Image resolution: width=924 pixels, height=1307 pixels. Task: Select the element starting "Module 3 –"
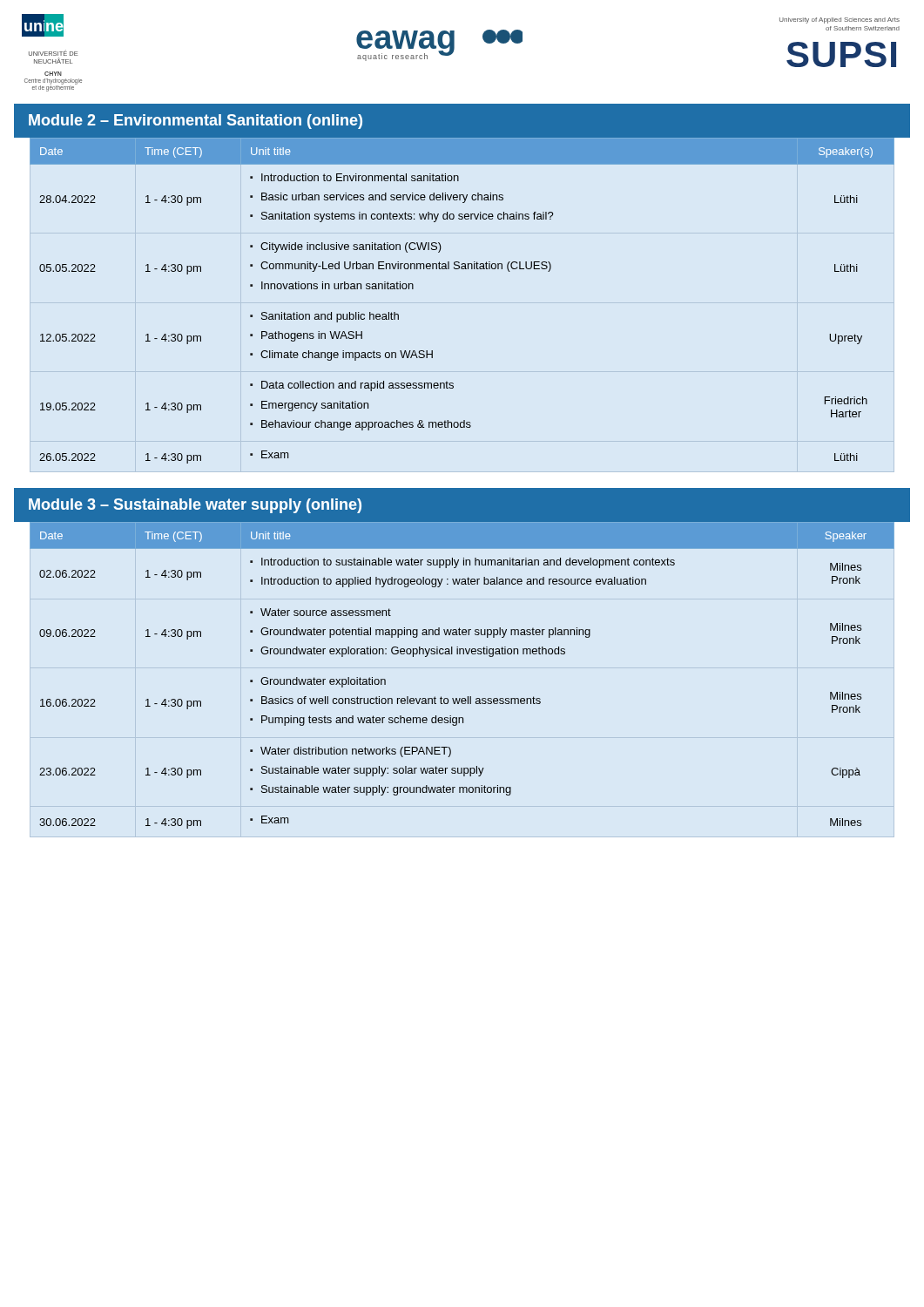coord(195,505)
